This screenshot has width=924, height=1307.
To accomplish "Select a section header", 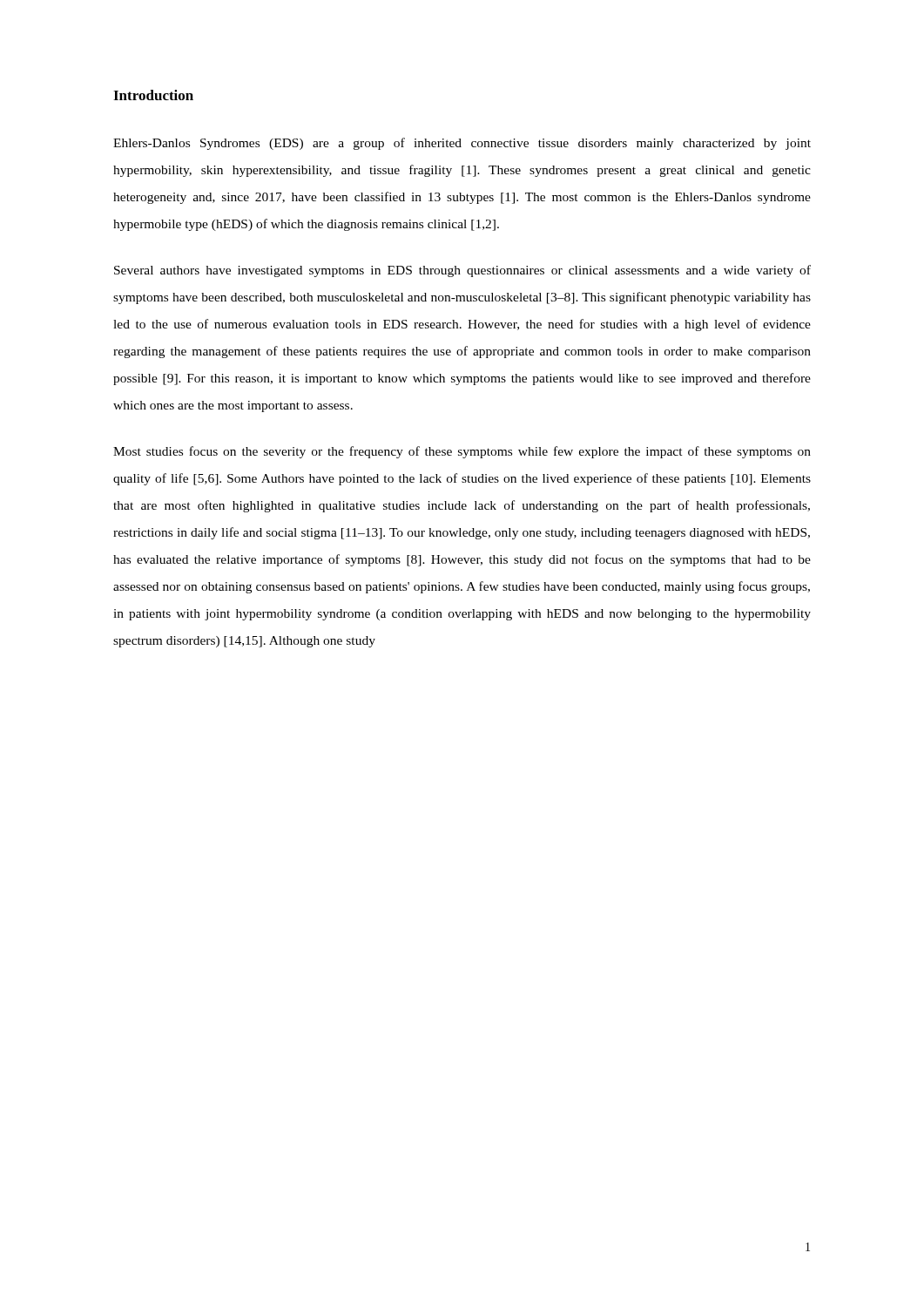I will click(x=153, y=95).
